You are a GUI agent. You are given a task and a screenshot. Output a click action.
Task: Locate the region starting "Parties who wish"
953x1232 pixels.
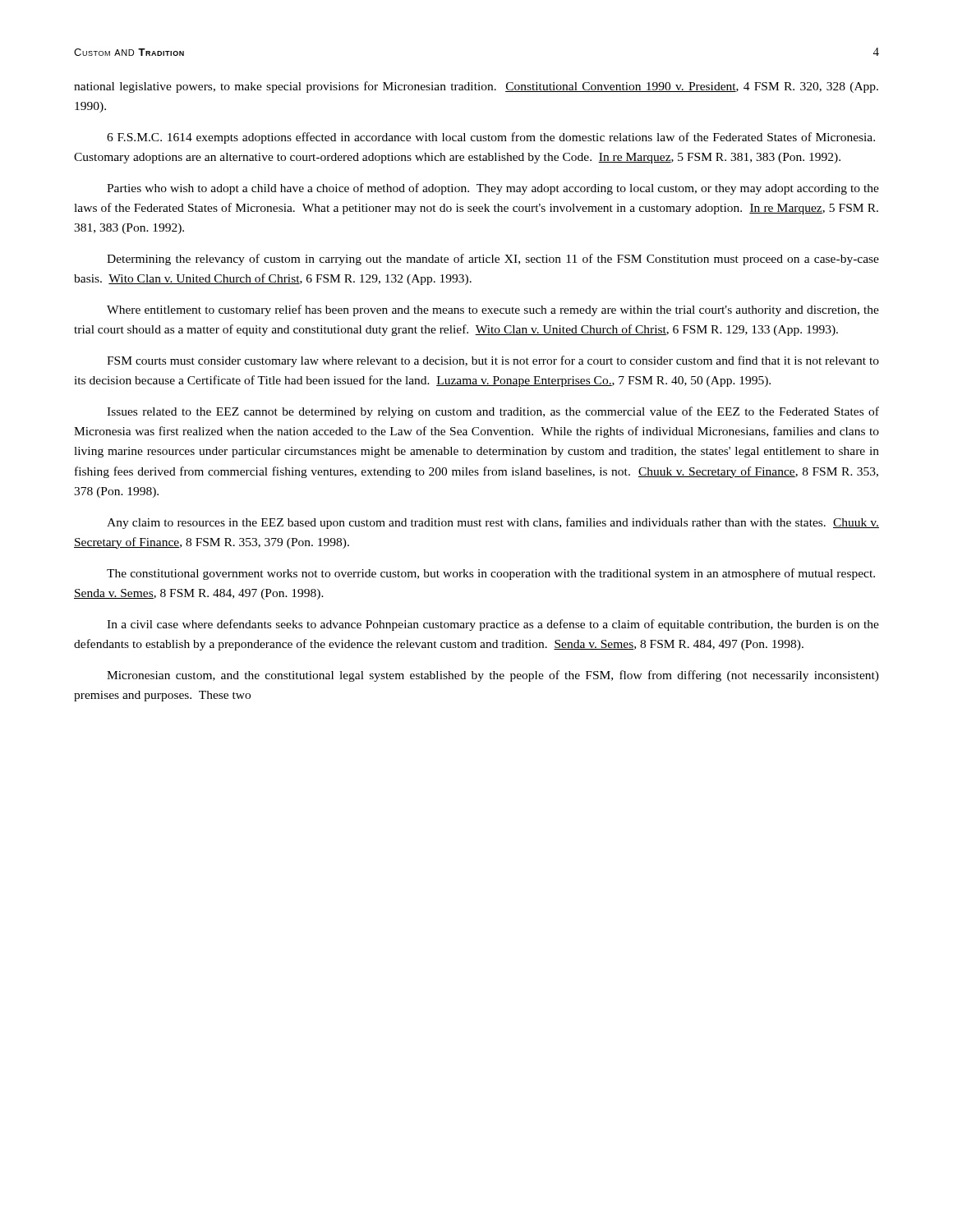tap(476, 208)
